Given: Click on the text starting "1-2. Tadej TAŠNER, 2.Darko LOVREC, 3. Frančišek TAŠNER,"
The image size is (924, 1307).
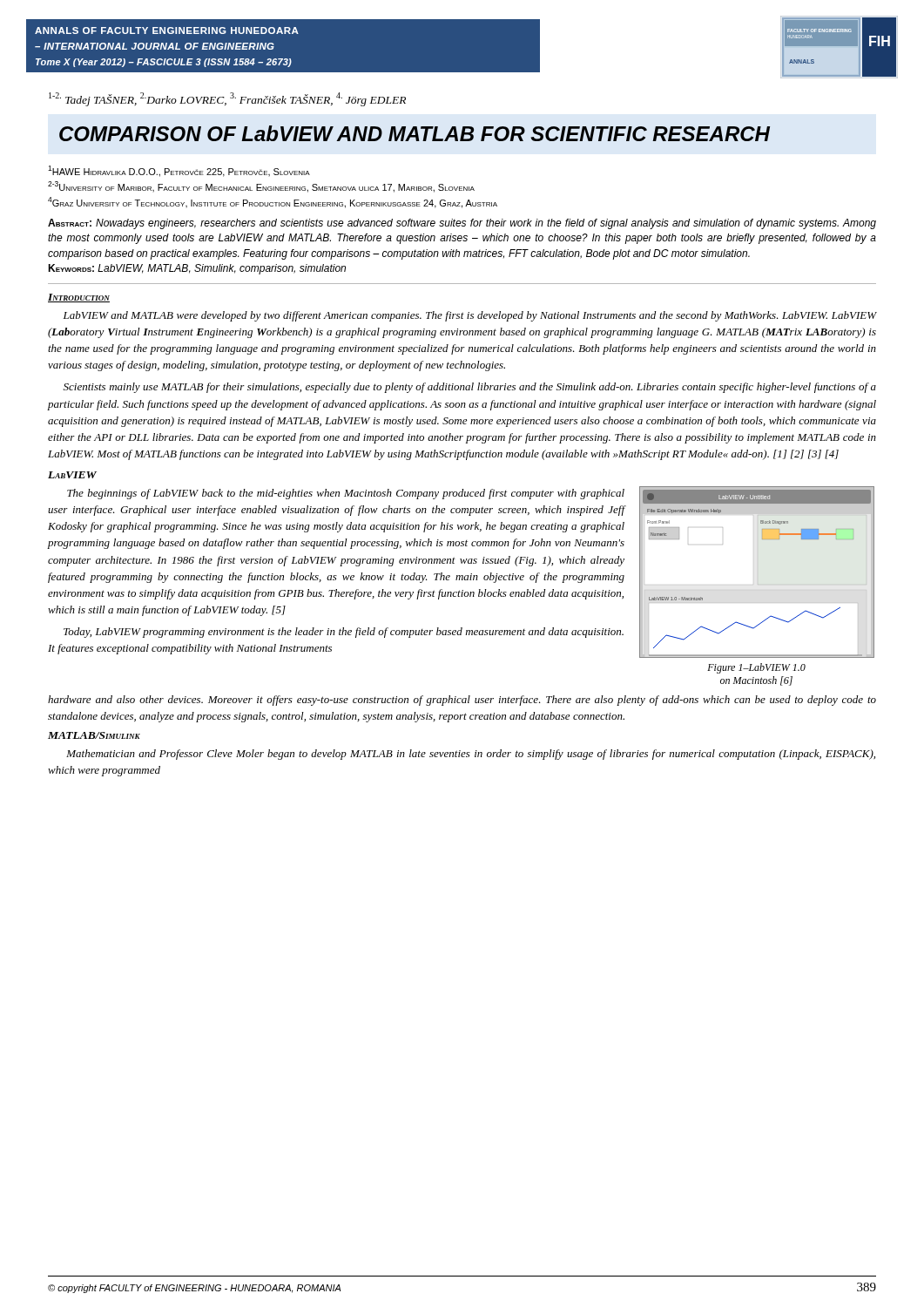Looking at the screenshot, I should point(227,98).
